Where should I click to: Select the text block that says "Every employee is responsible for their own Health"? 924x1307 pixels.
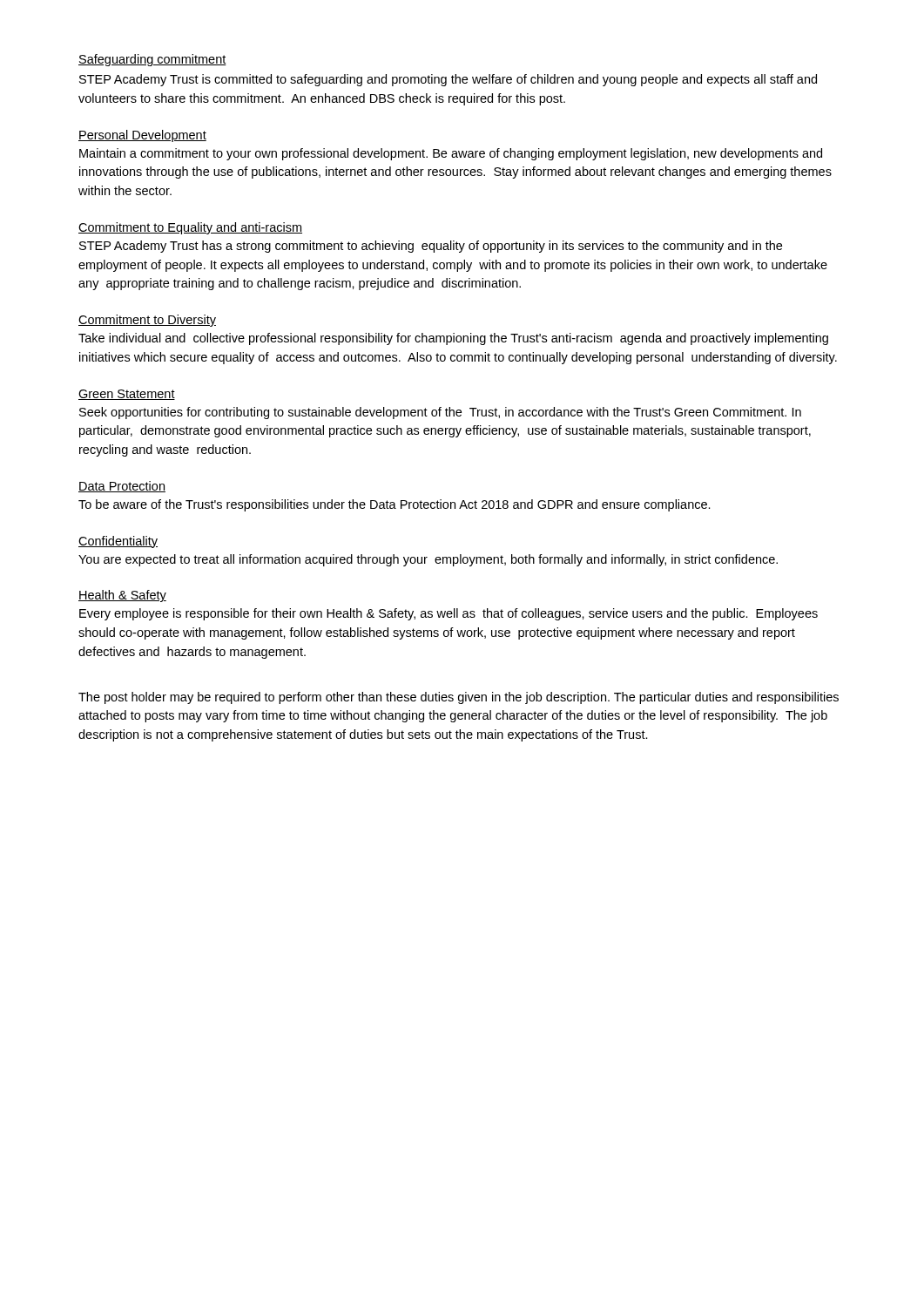448,633
